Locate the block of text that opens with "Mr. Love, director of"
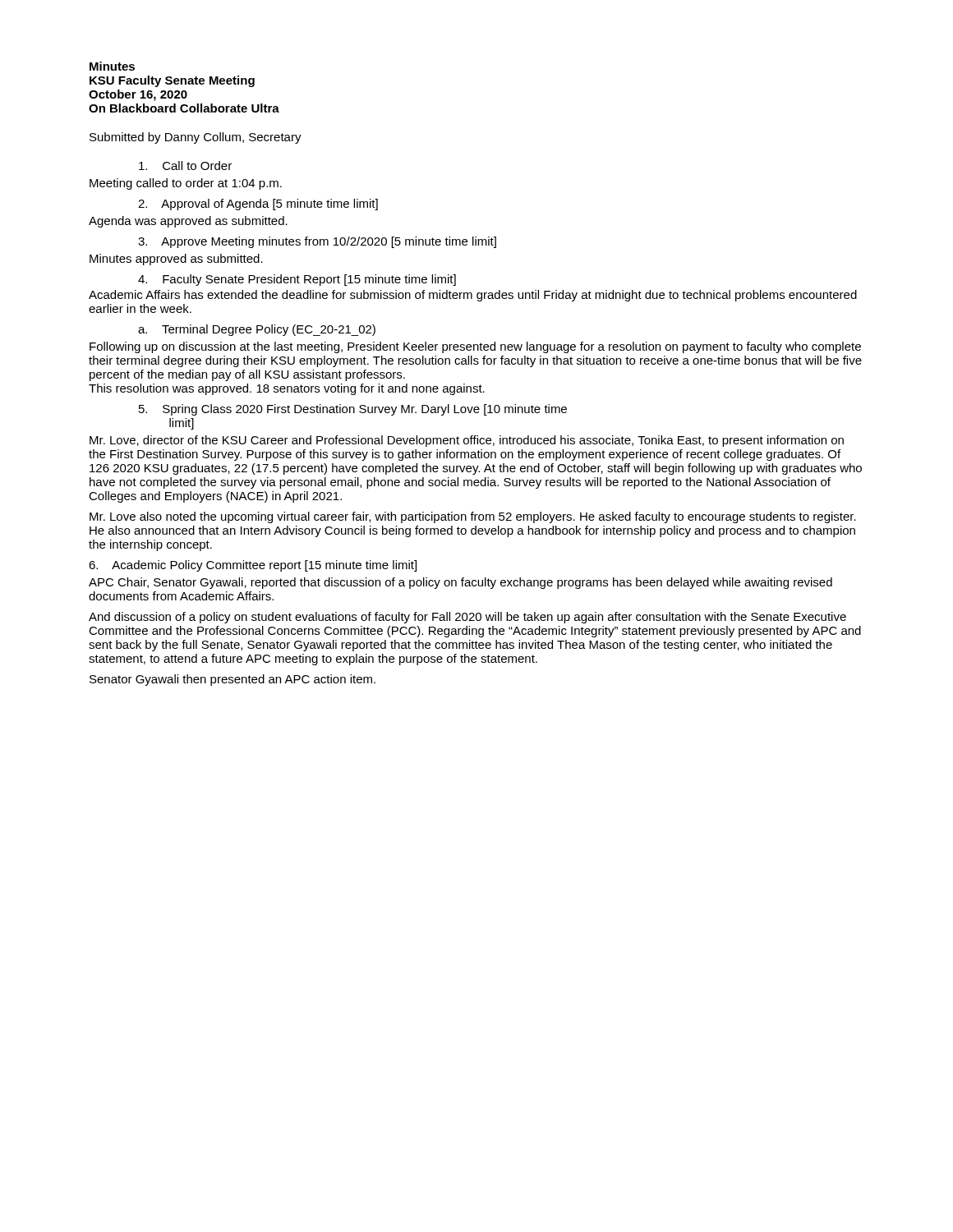Viewport: 953px width, 1232px height. (x=476, y=468)
